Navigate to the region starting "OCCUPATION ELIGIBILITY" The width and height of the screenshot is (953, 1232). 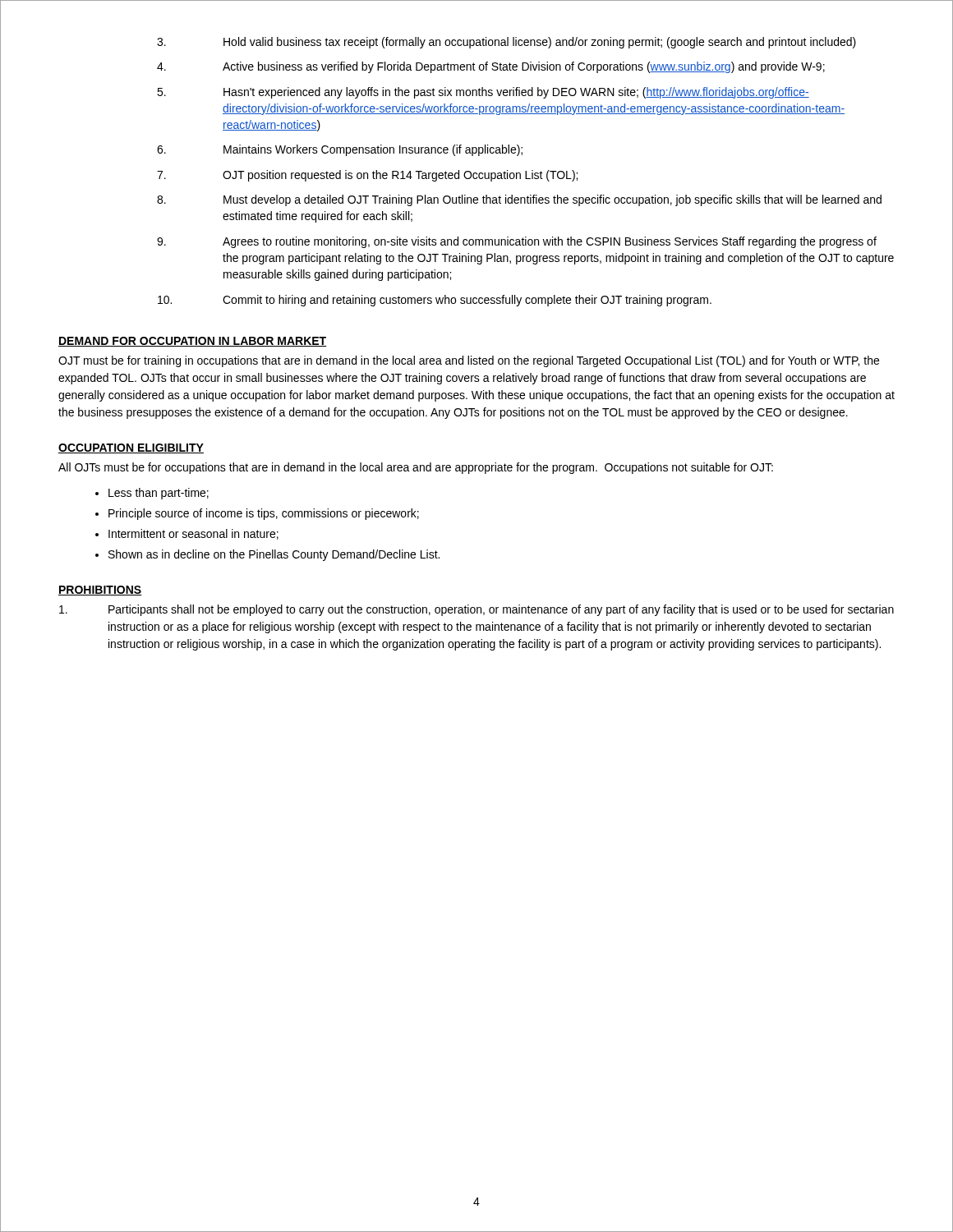[131, 448]
